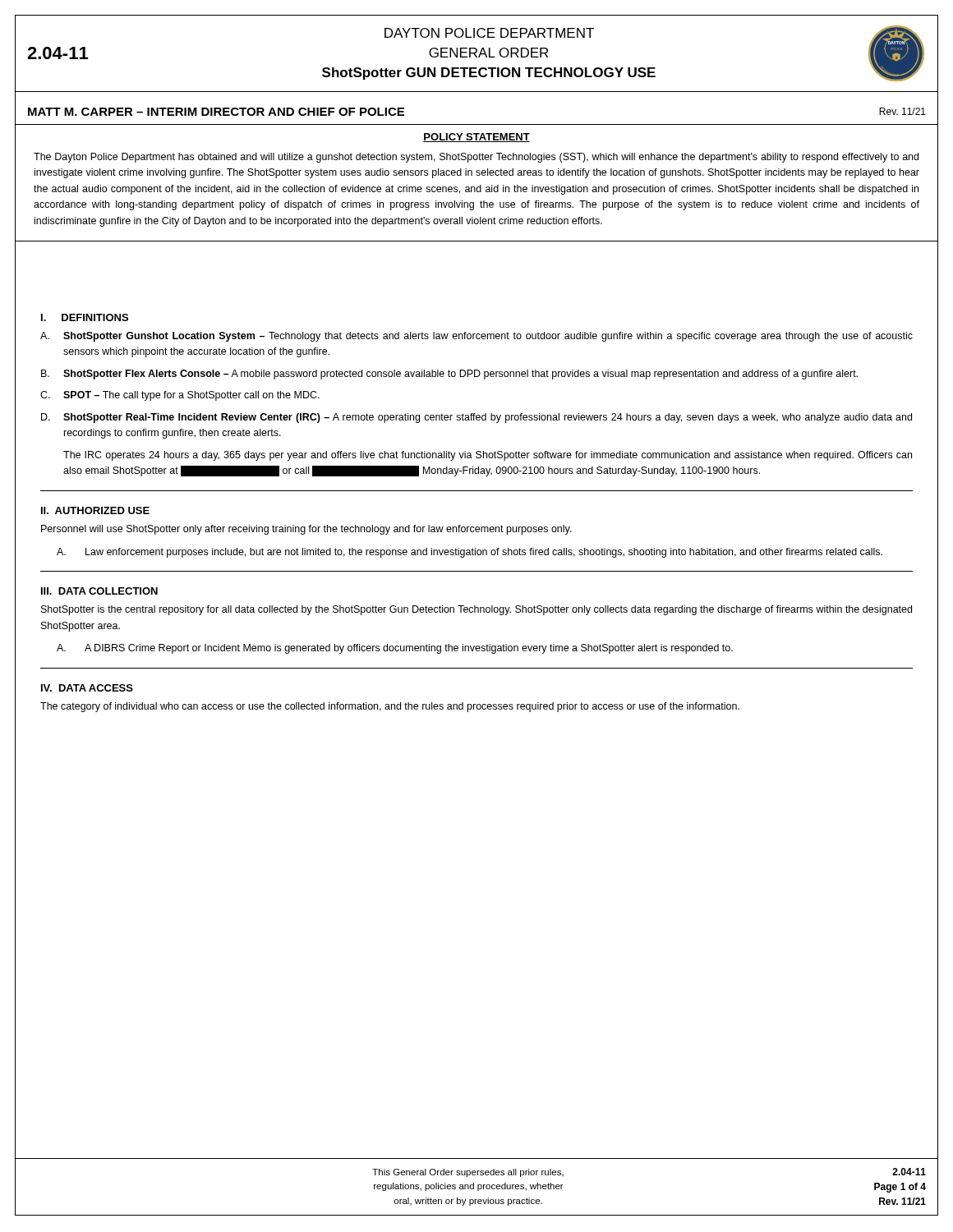Where is the passage that starts "MATT M. CARPER – INTERIM"?

click(x=217, y=111)
